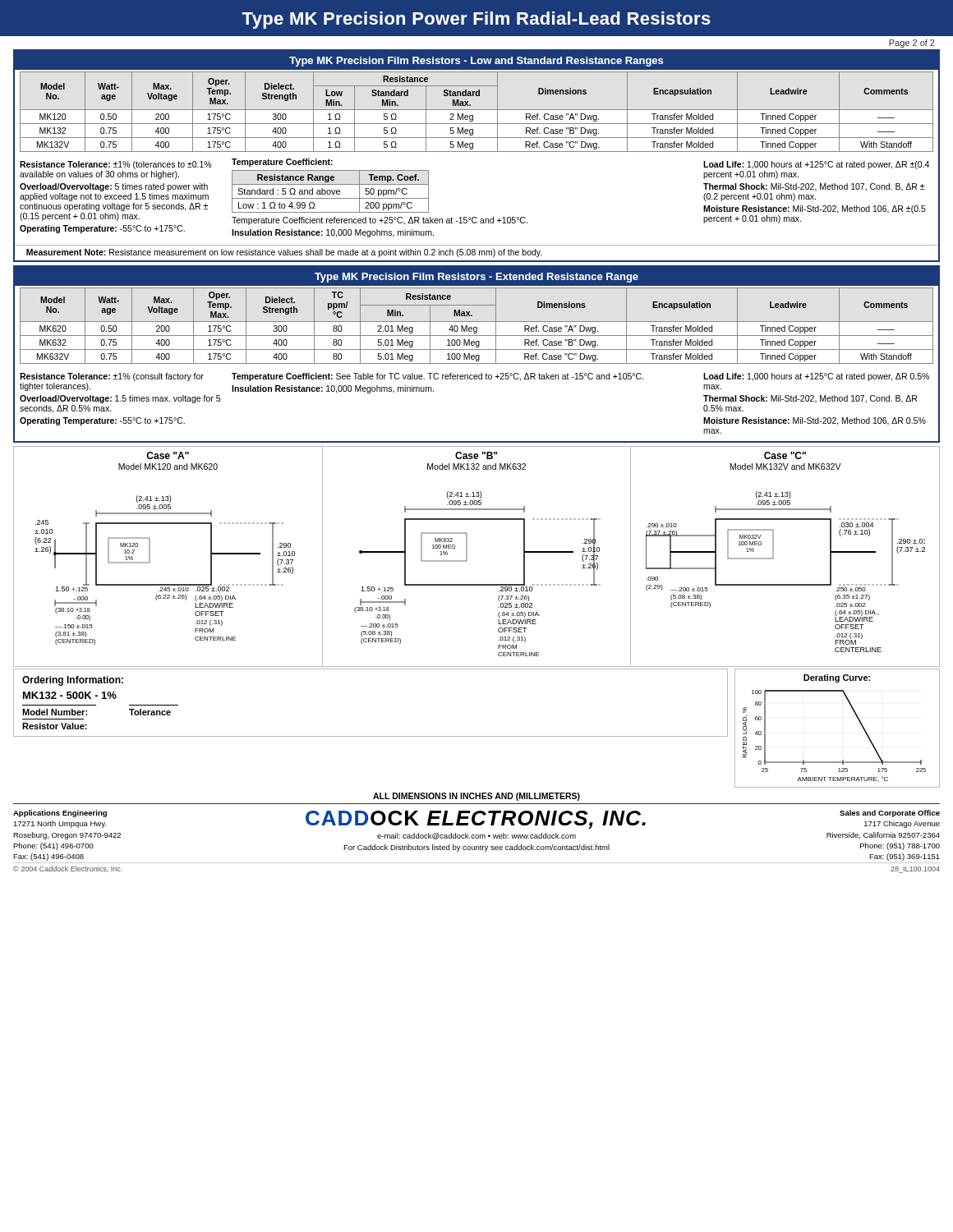
Task: Navigate to the element starting "ALL DIMENSIONS IN INCHES AND"
Action: click(476, 796)
